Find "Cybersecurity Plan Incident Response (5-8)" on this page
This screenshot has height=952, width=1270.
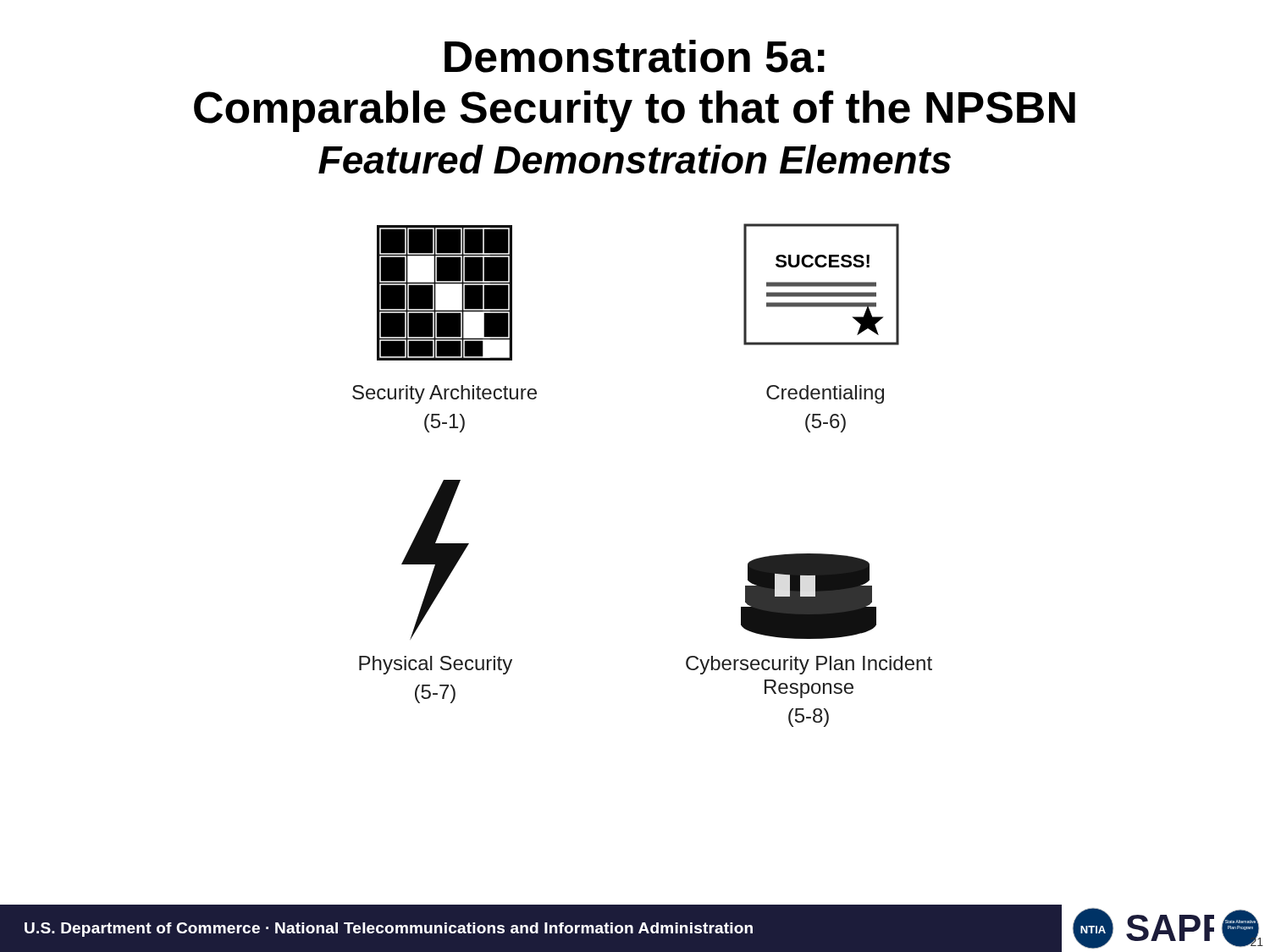pyautogui.click(x=809, y=689)
